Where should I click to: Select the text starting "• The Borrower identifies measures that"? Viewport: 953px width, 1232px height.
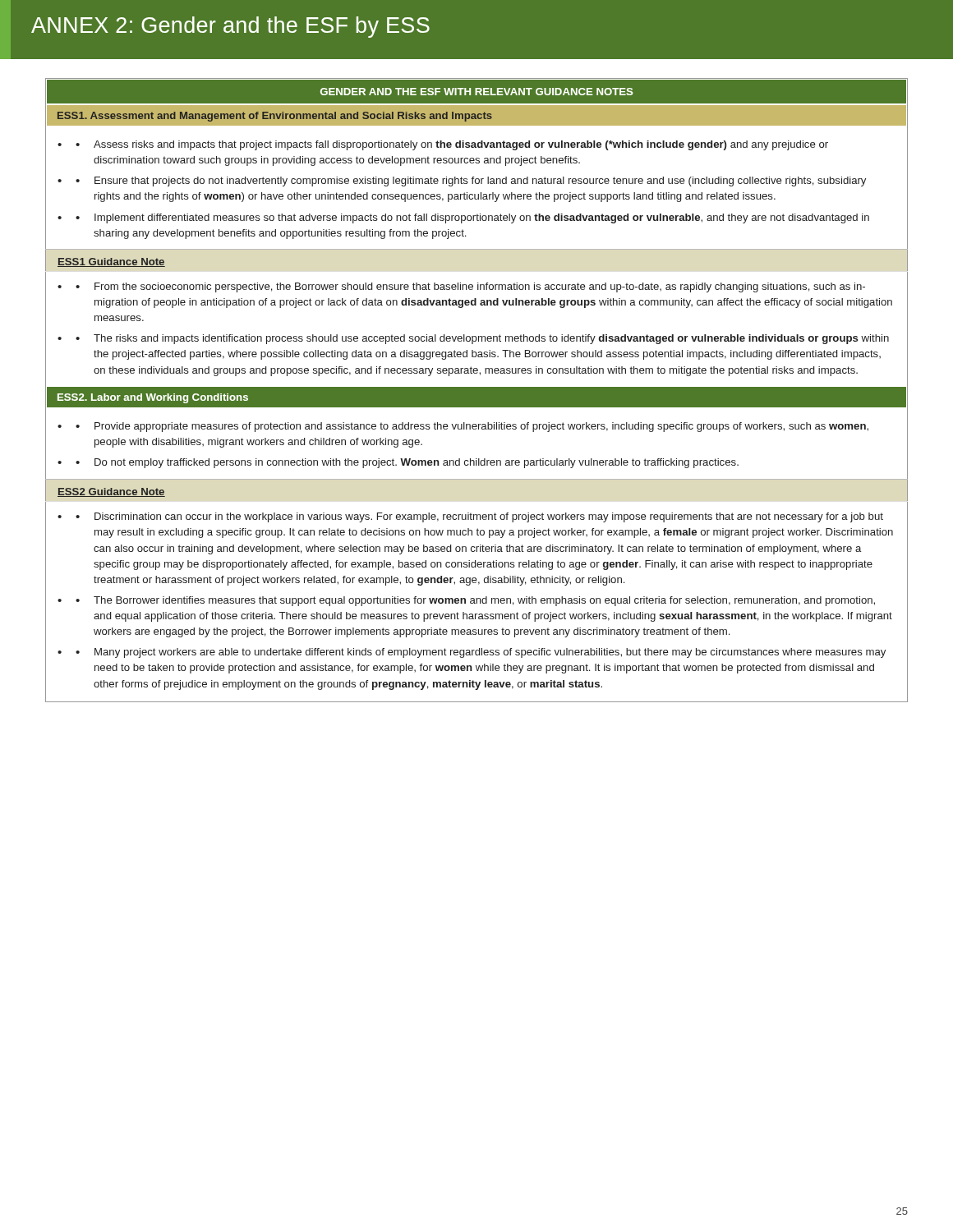486,616
